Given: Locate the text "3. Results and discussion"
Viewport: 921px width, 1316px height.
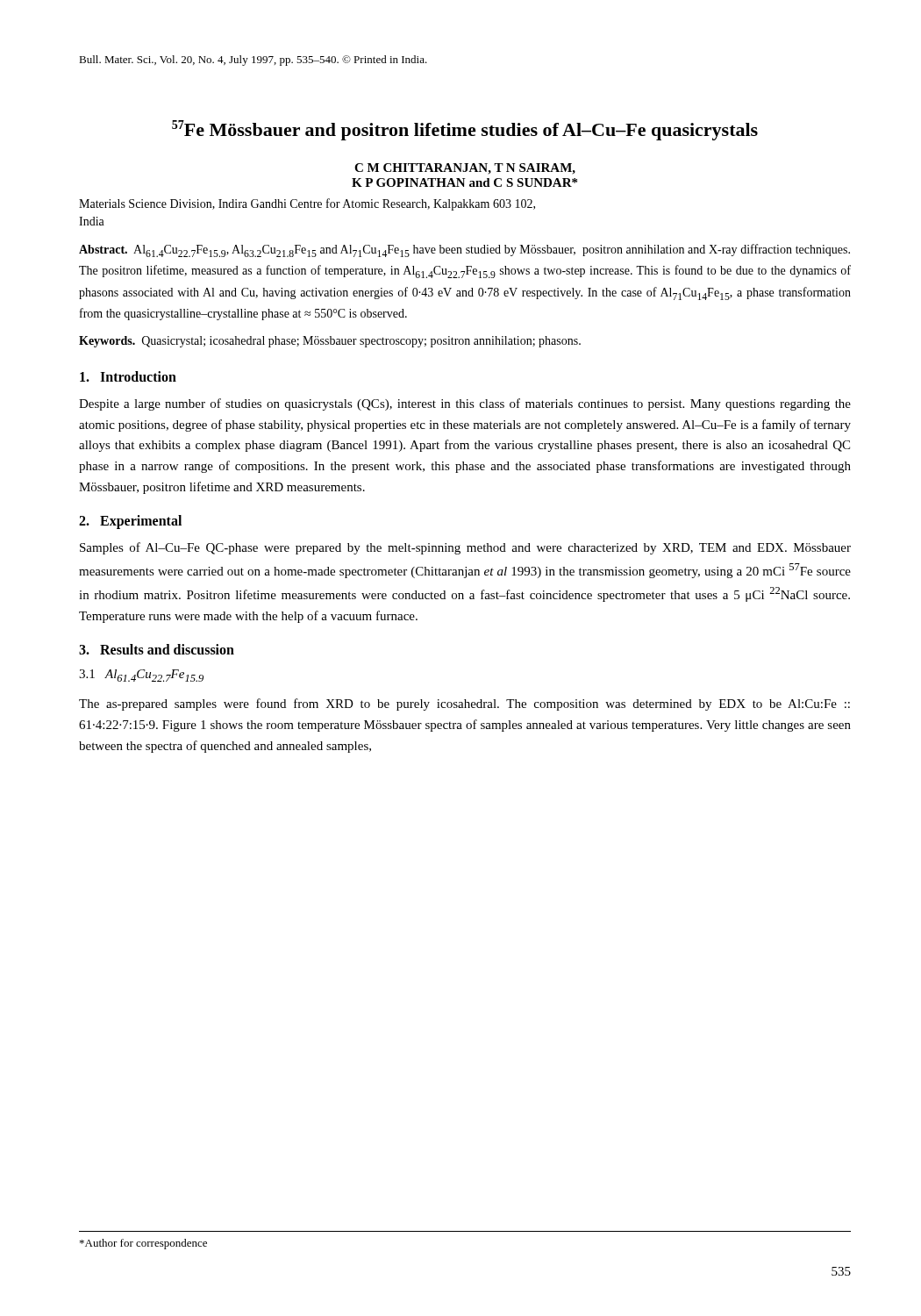Looking at the screenshot, I should coord(157,650).
